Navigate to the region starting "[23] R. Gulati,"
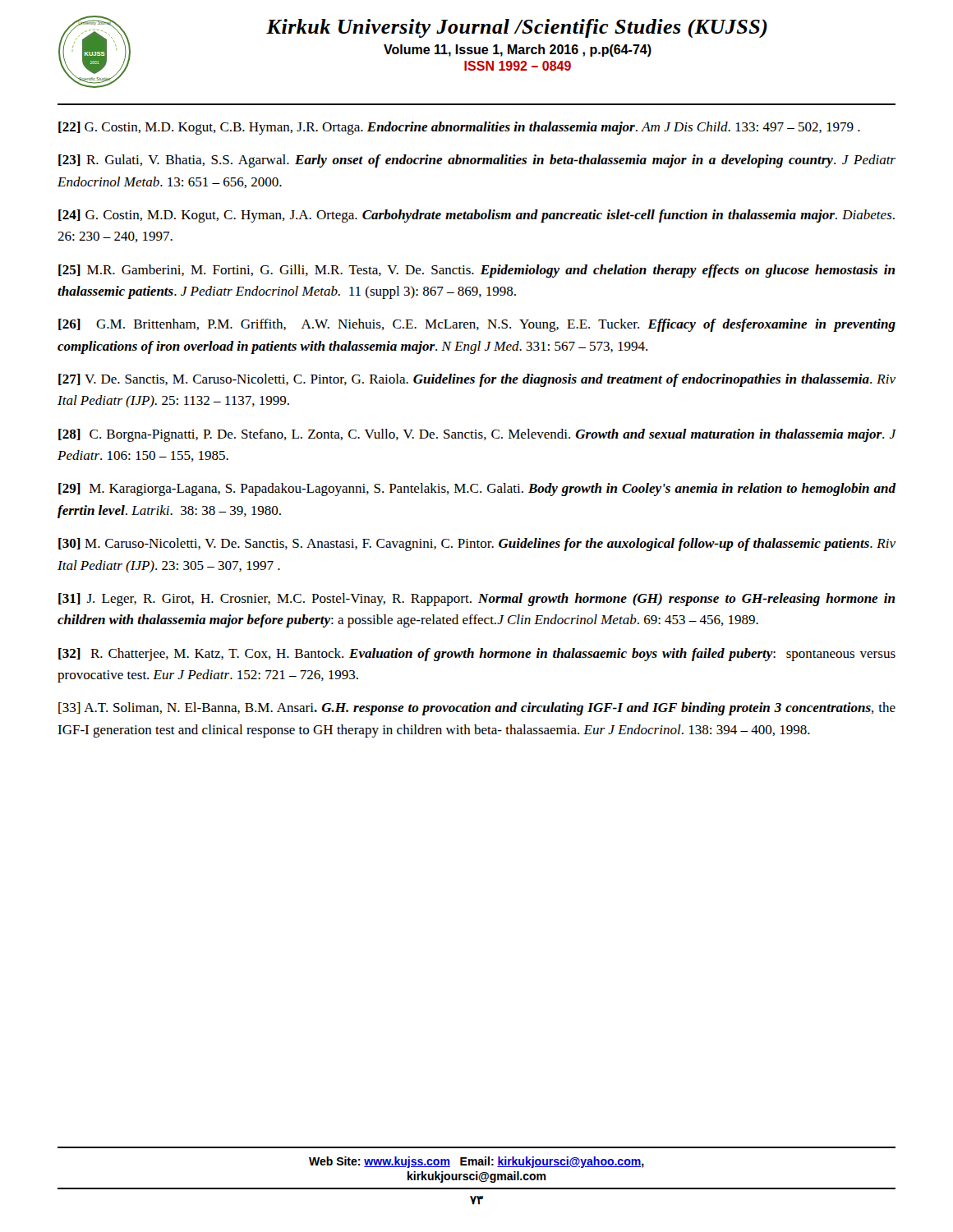Viewport: 953px width, 1232px height. tap(476, 171)
